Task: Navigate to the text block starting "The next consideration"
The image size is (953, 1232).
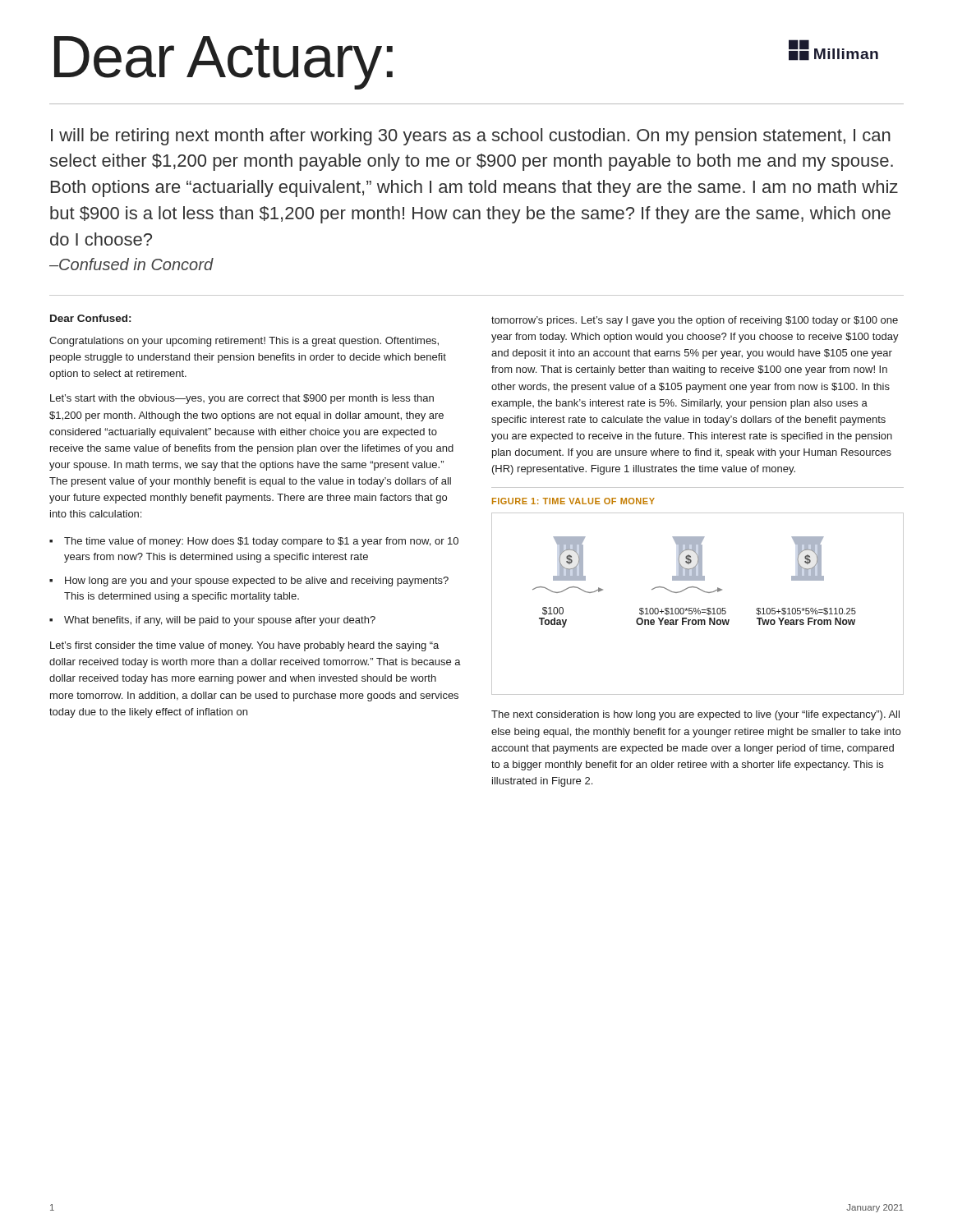Action: coord(698,748)
